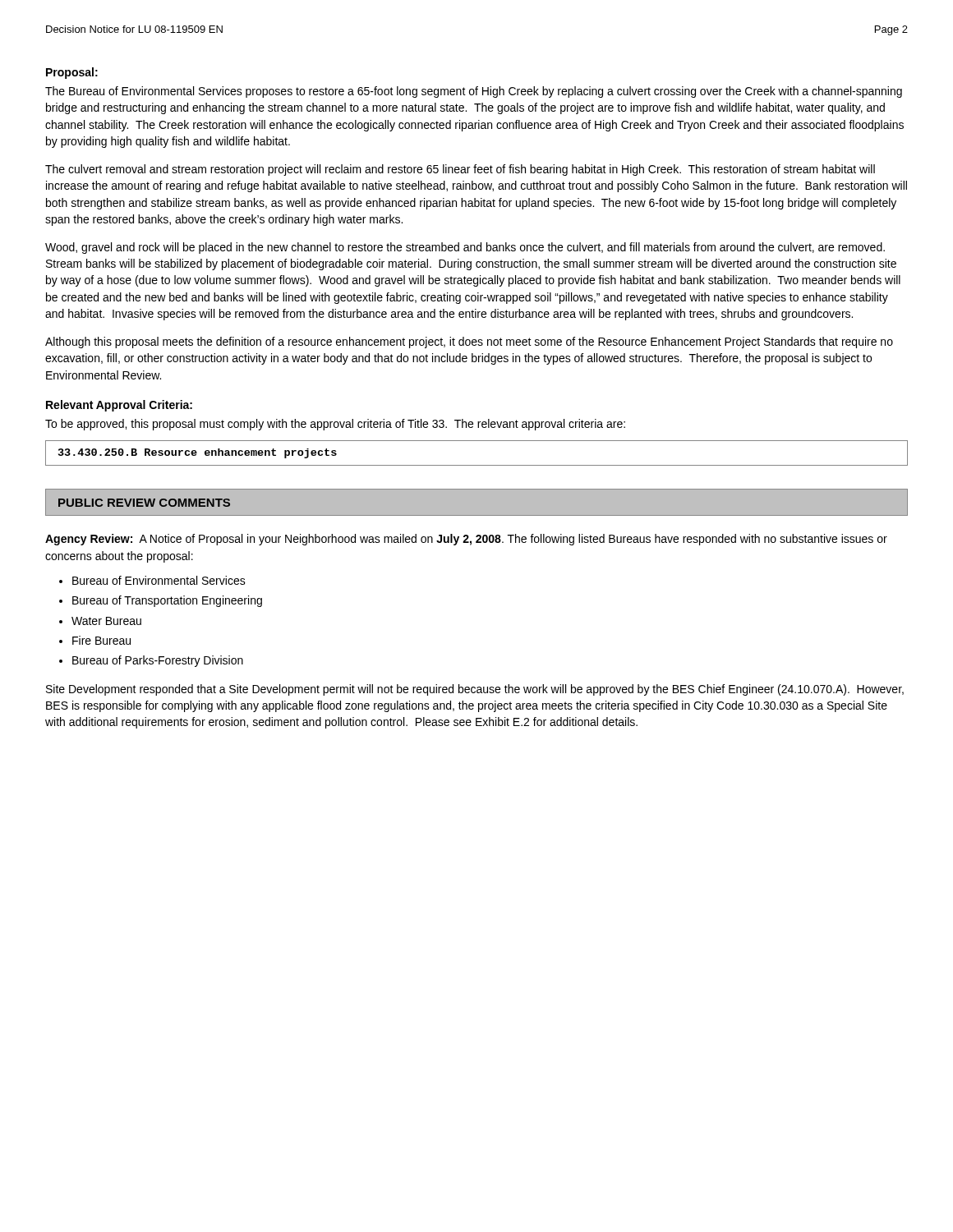953x1232 pixels.
Task: Locate the text "430.250.B Resource enhancement projects"
Action: click(x=197, y=453)
